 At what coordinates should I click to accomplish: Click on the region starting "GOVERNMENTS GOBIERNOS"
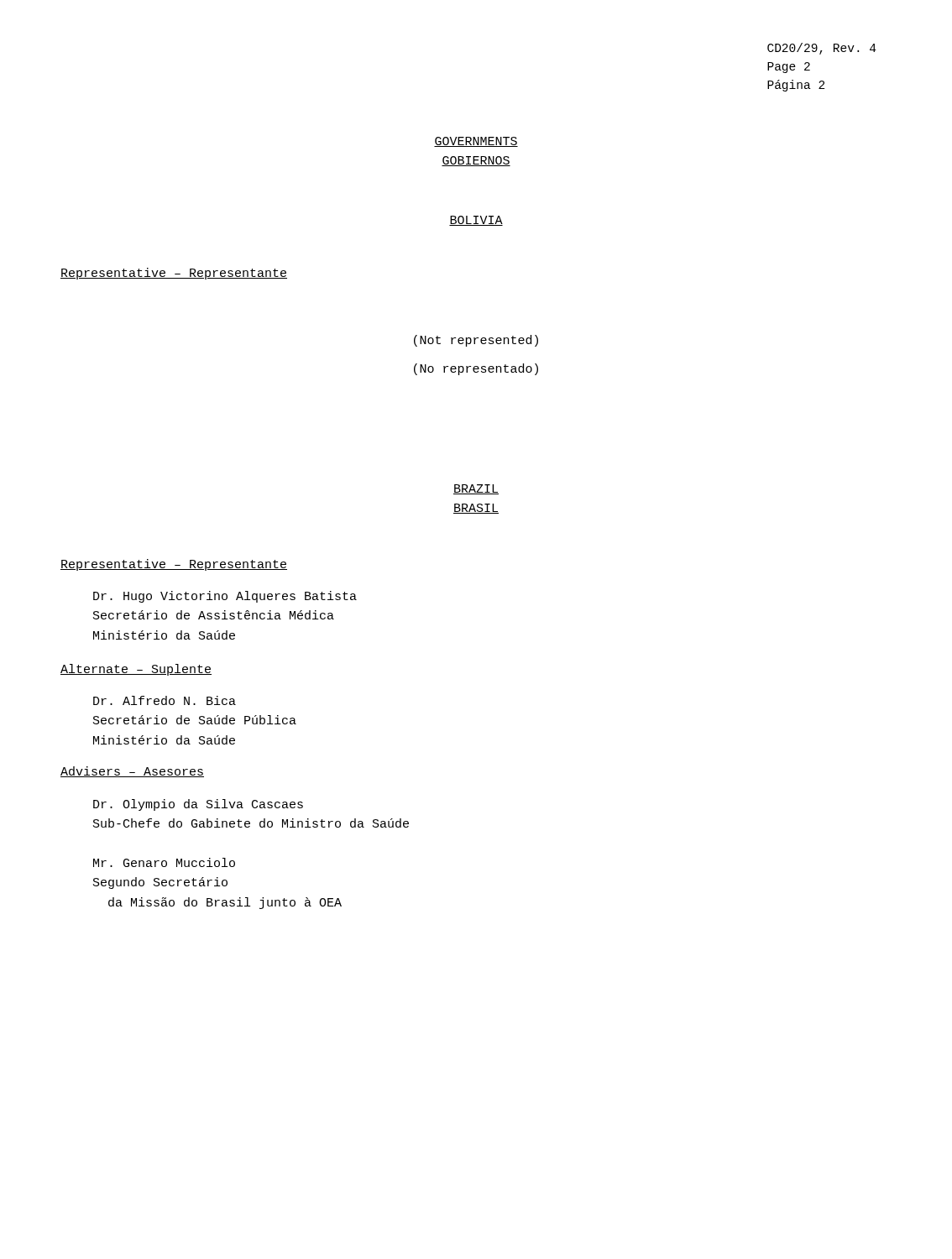click(x=476, y=152)
